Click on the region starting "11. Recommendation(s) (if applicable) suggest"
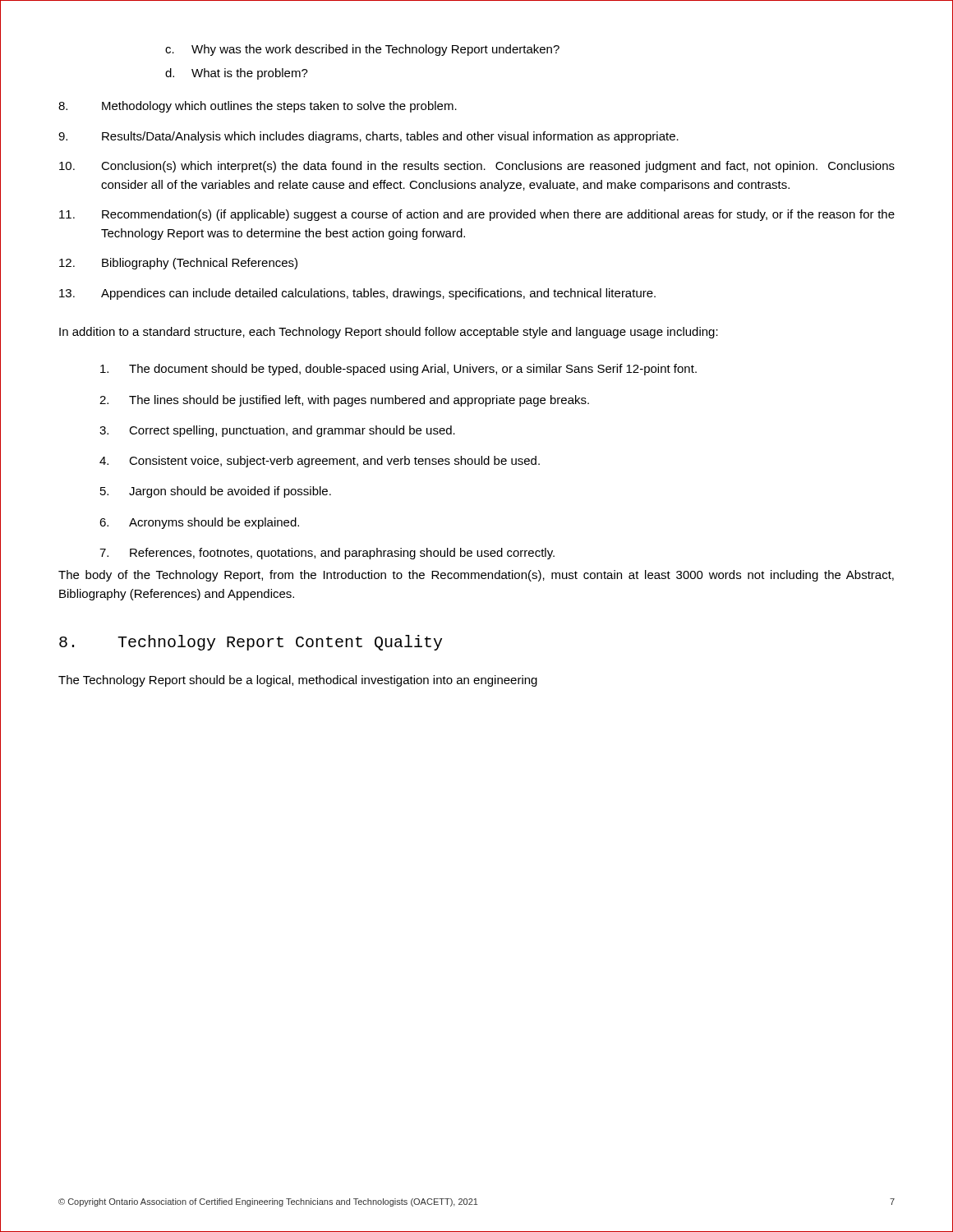 [476, 224]
